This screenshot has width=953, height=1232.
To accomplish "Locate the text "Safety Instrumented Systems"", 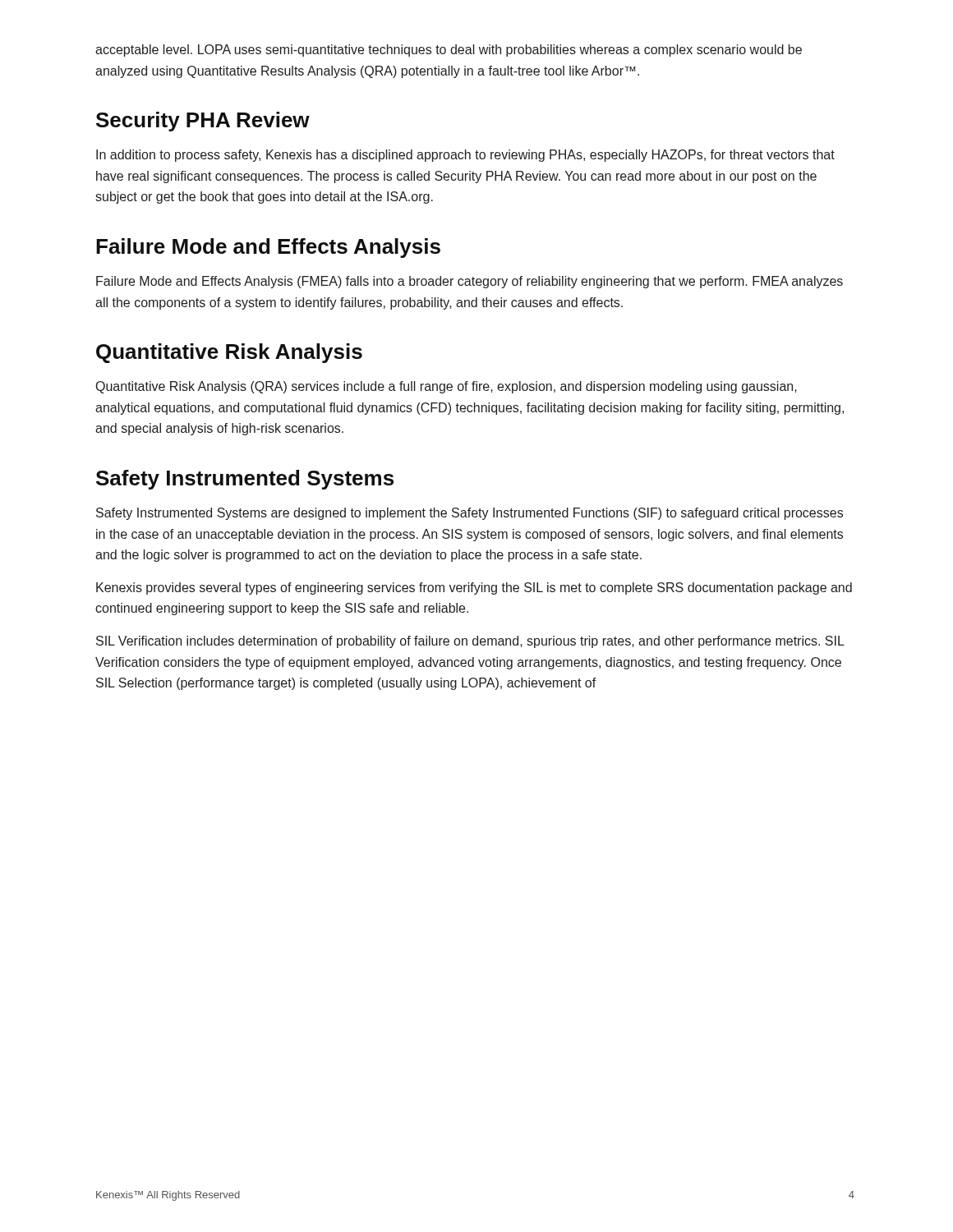I will 245,478.
